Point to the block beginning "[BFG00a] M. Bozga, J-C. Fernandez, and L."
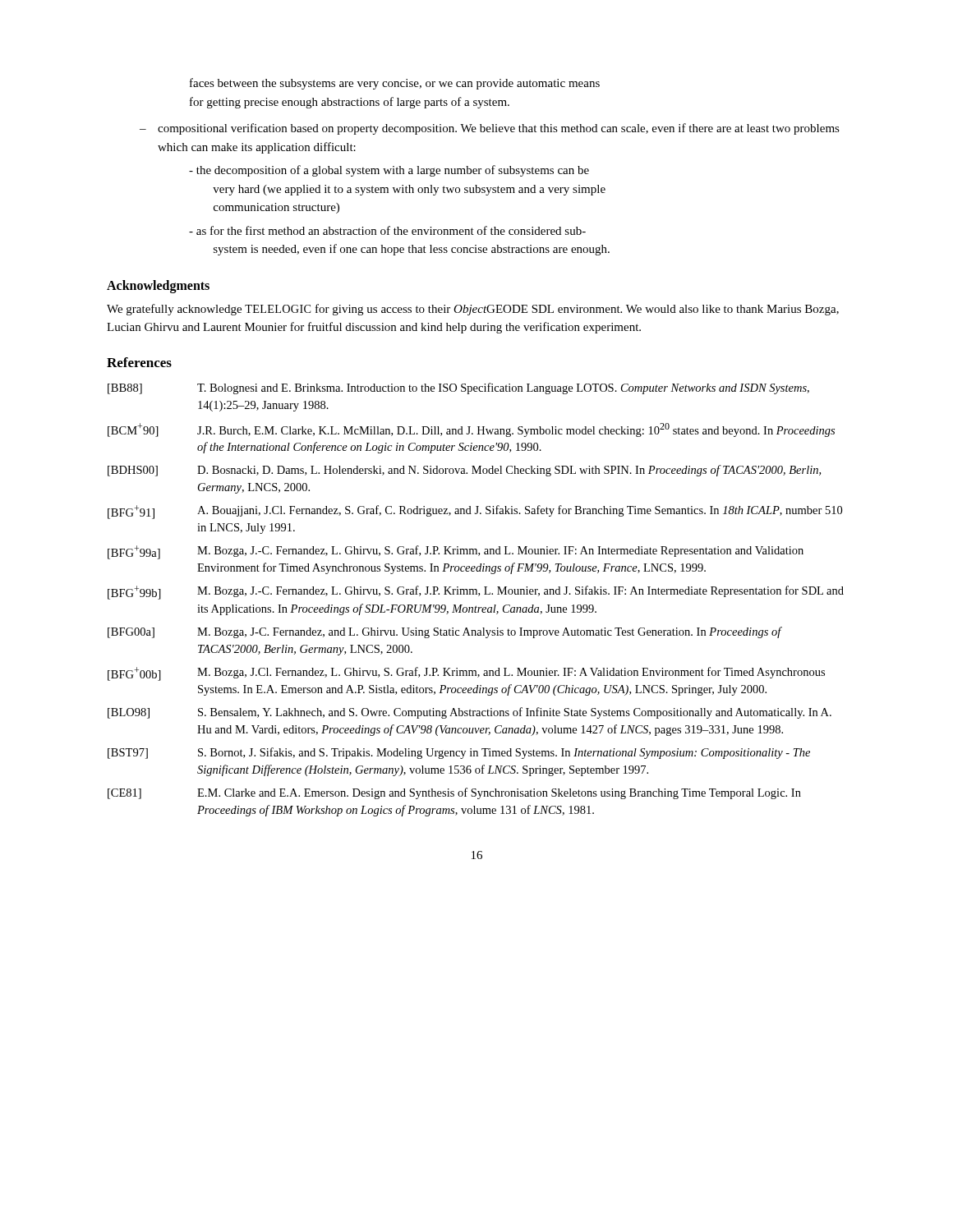The height and width of the screenshot is (1232, 953). tap(476, 640)
